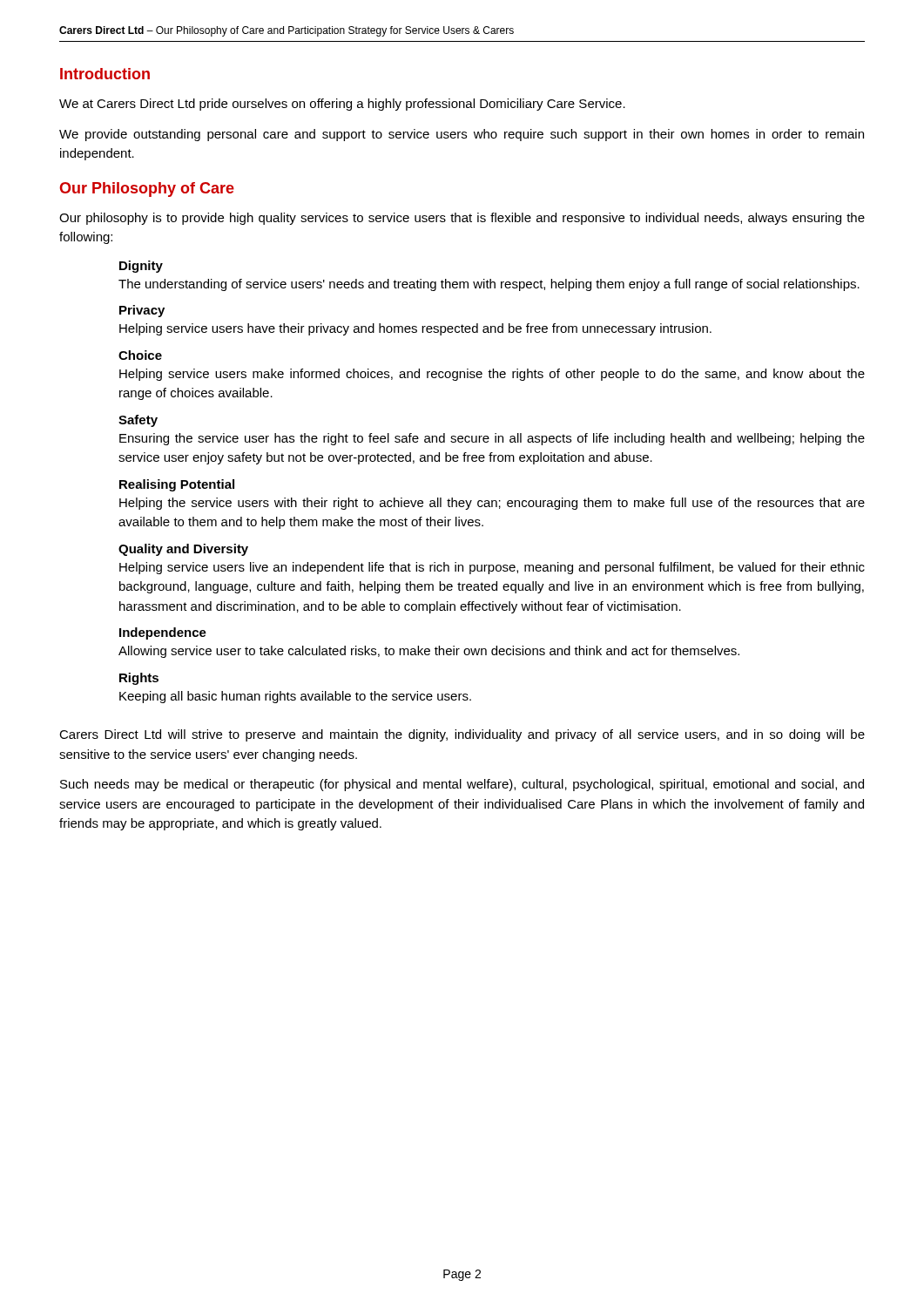Find the text block containing "We provide outstanding personal"

[x=462, y=143]
